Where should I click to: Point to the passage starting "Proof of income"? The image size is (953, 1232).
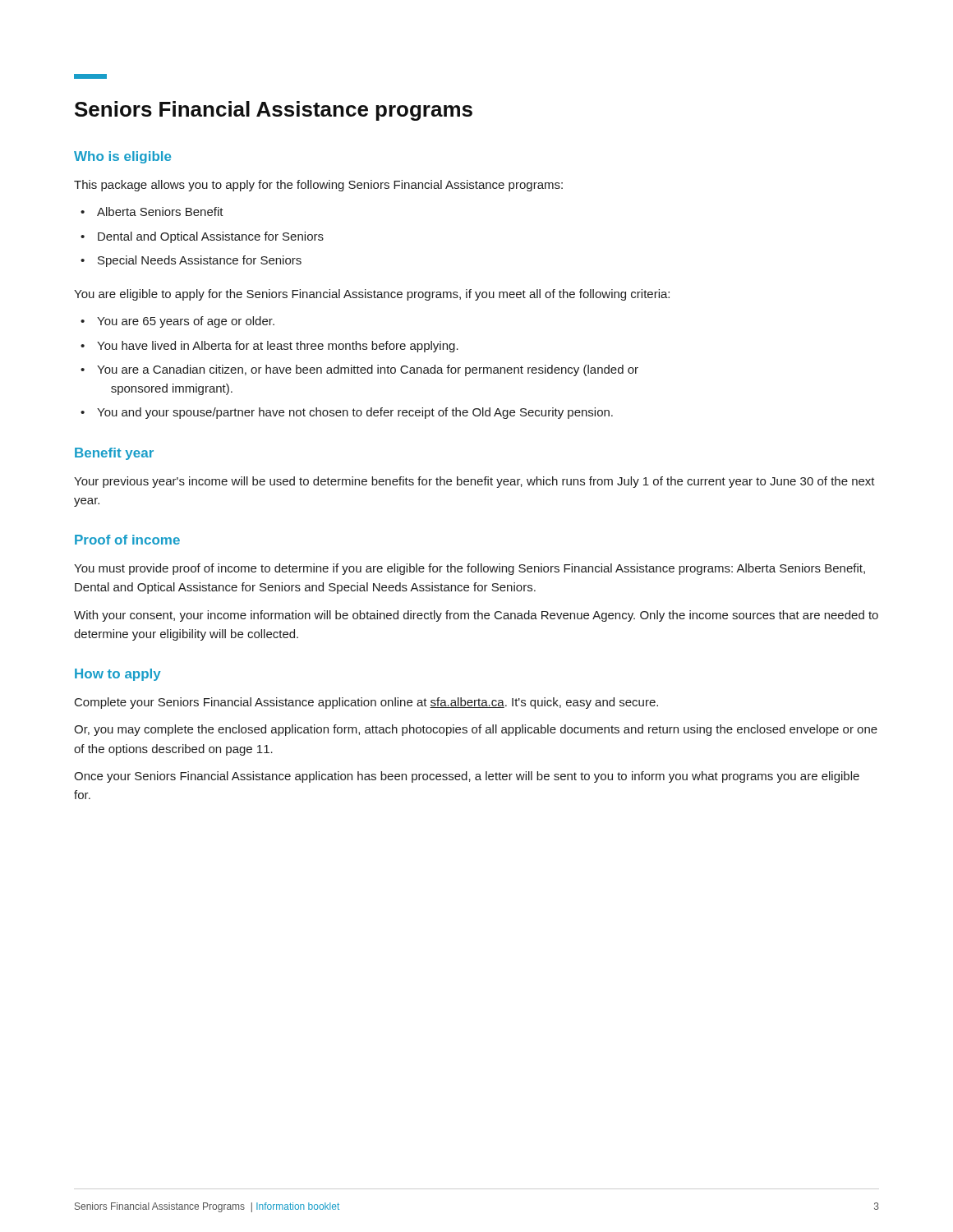tap(127, 540)
